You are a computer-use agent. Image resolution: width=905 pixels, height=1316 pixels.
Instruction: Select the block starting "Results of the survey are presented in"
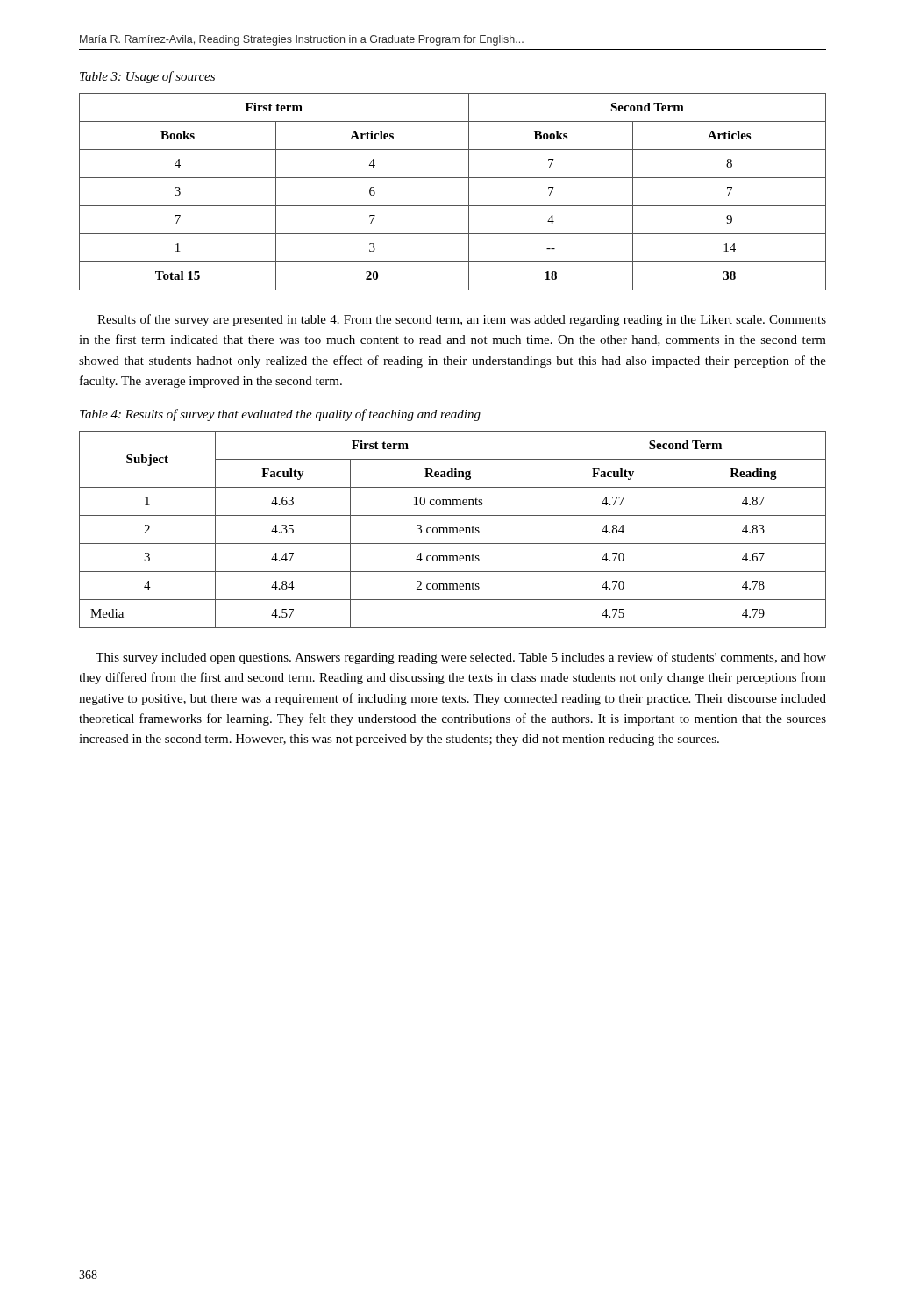[x=452, y=350]
